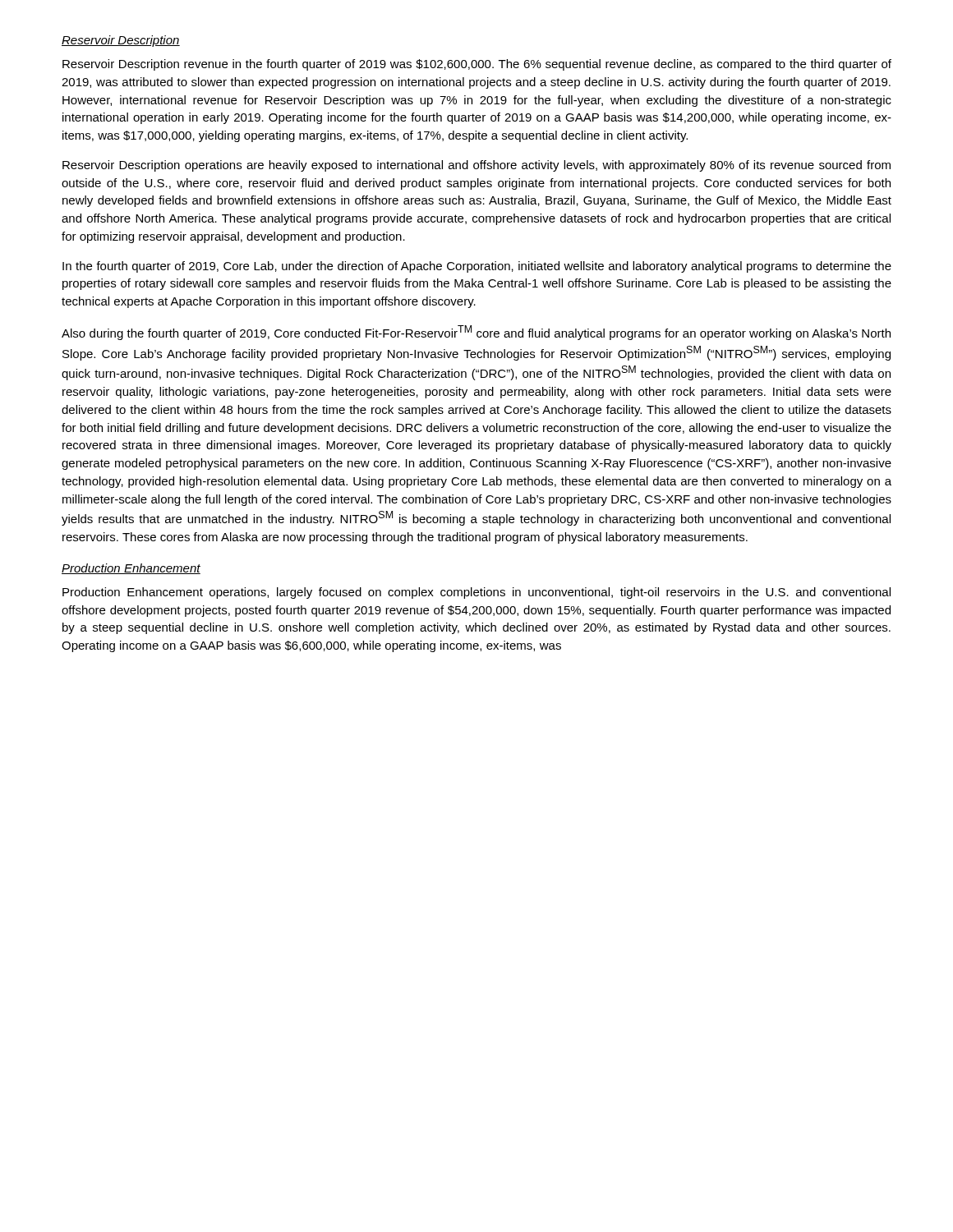
Task: Locate the passage starting "Production Enhancement operations, largely"
Action: 476,618
